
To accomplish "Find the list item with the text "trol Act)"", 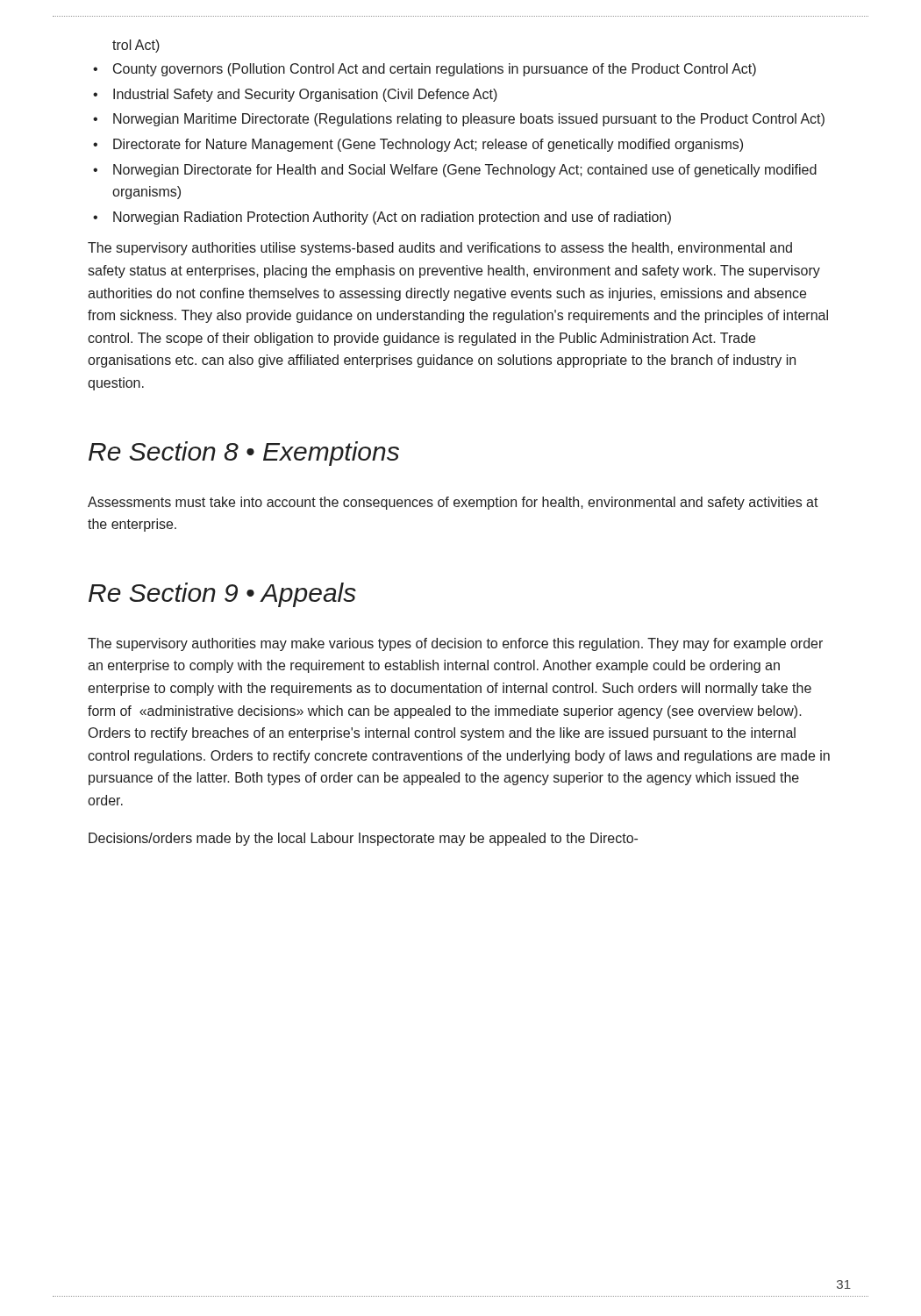I will point(136,45).
